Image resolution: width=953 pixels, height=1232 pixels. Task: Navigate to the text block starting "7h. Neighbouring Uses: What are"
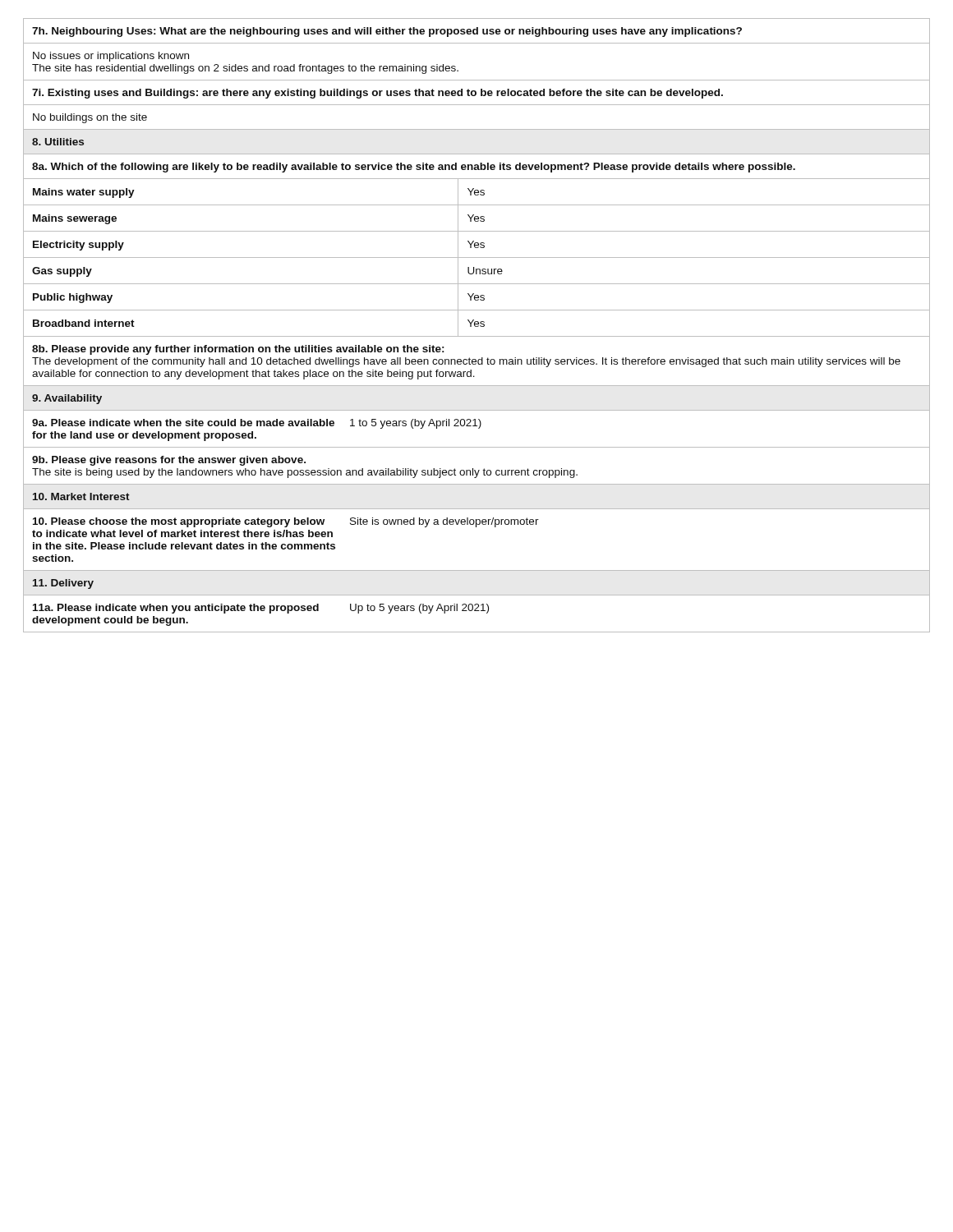(387, 31)
